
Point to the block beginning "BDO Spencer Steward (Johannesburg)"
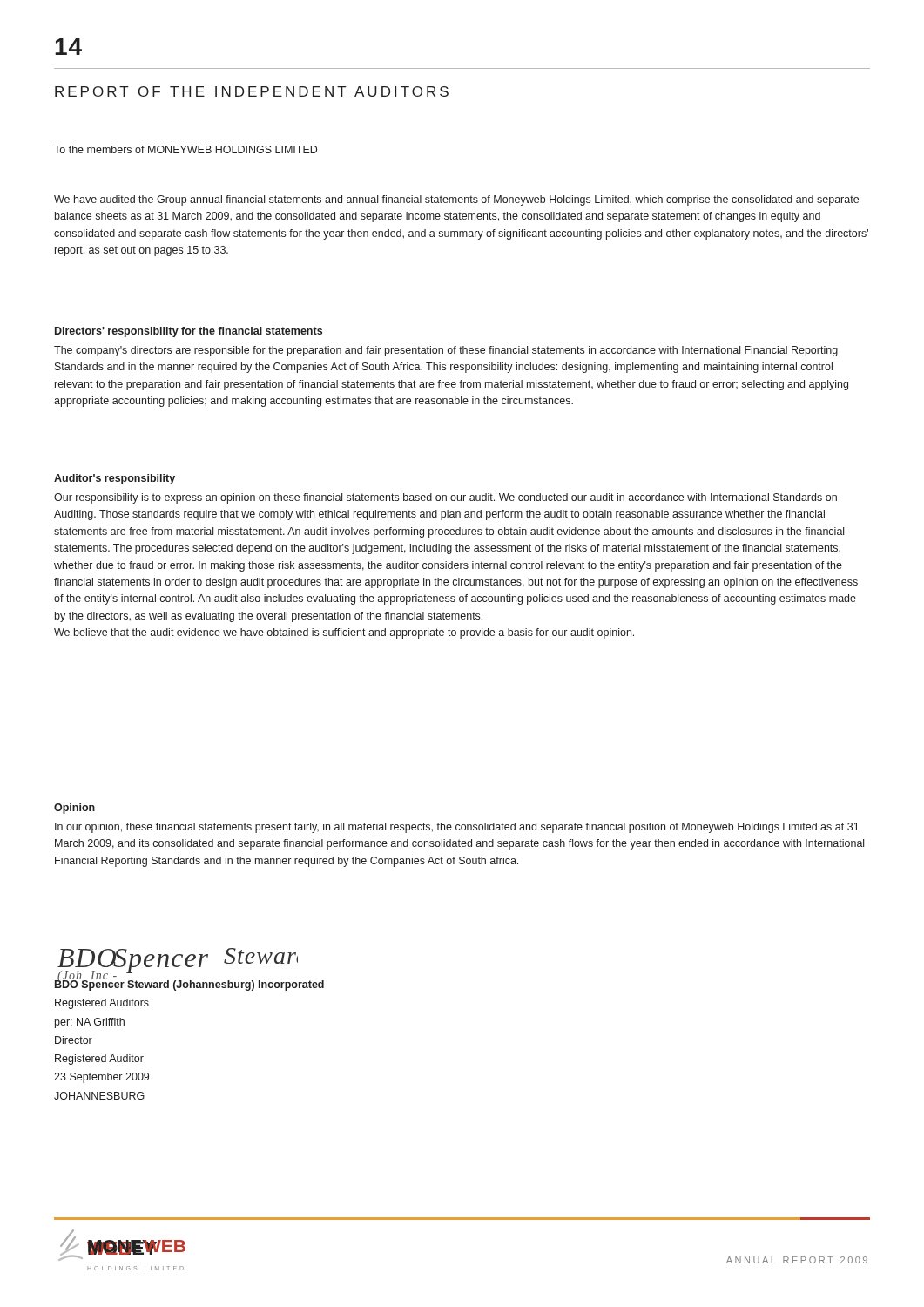click(x=189, y=985)
